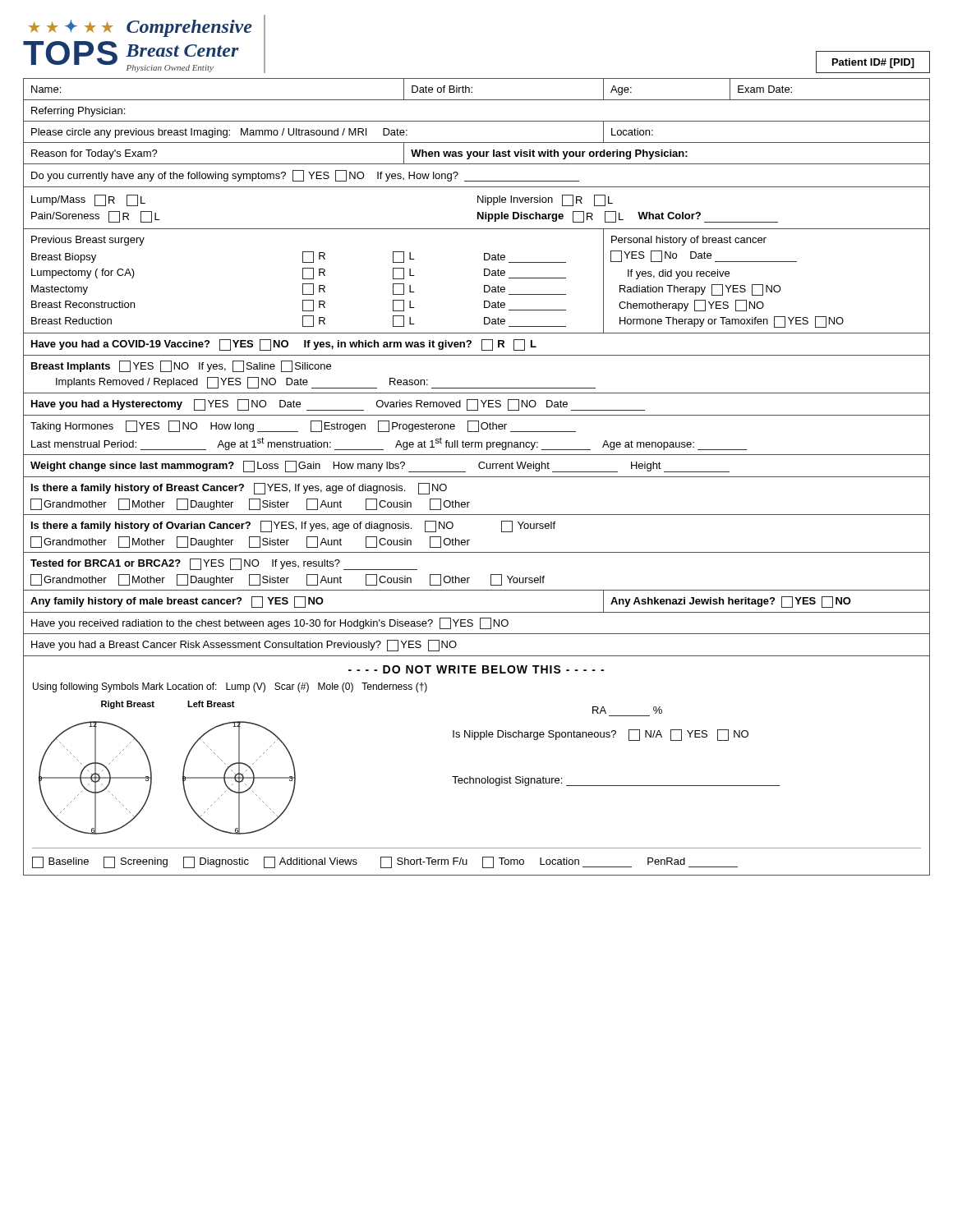The height and width of the screenshot is (1232, 953).
Task: Find the region starting "Is Nipple Discharge Spontaneous? N/A"
Action: click(601, 734)
